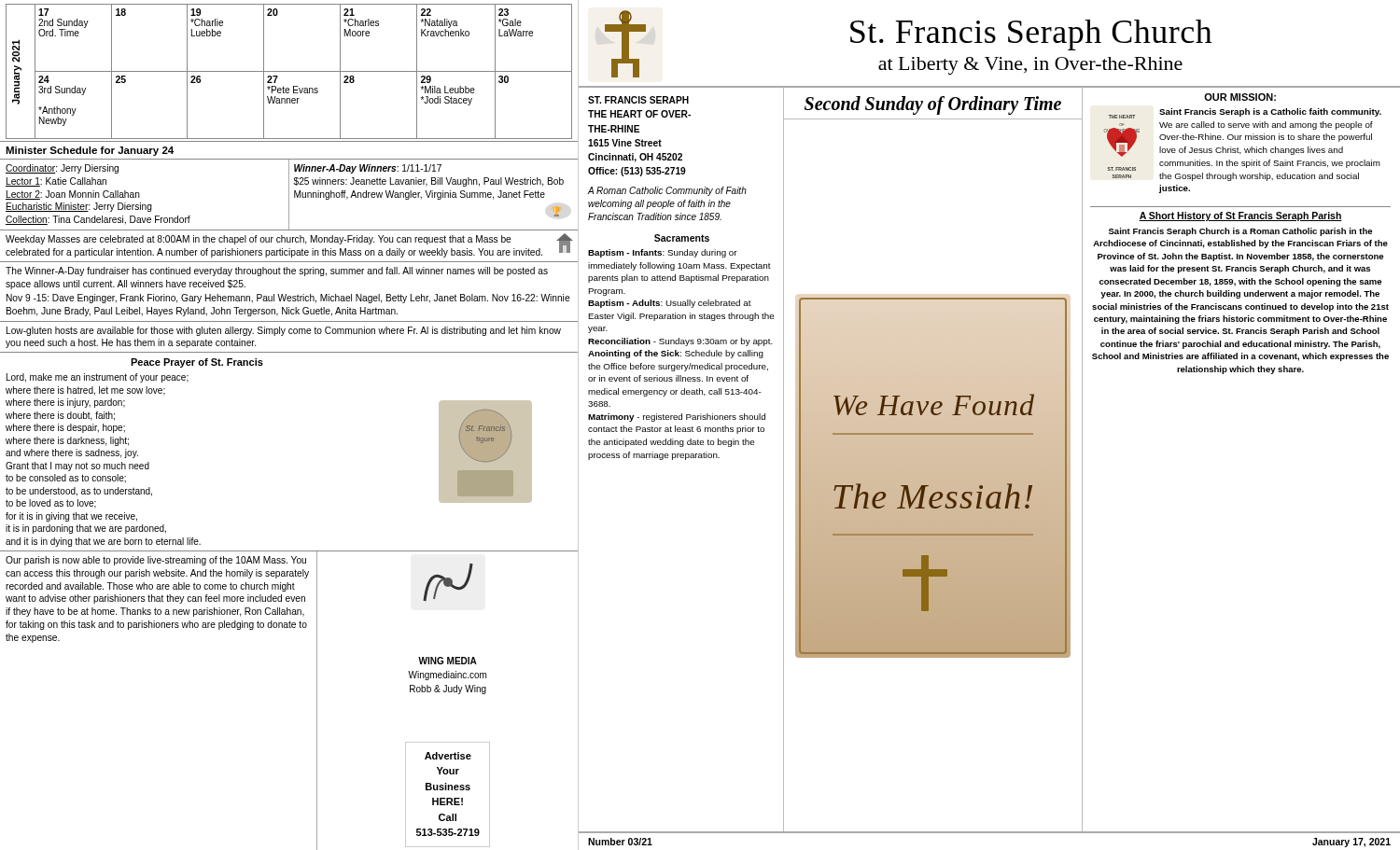Find the block starting "Lord, make me an instrument"
Image resolution: width=1400 pixels, height=850 pixels.
pyautogui.click(x=103, y=459)
